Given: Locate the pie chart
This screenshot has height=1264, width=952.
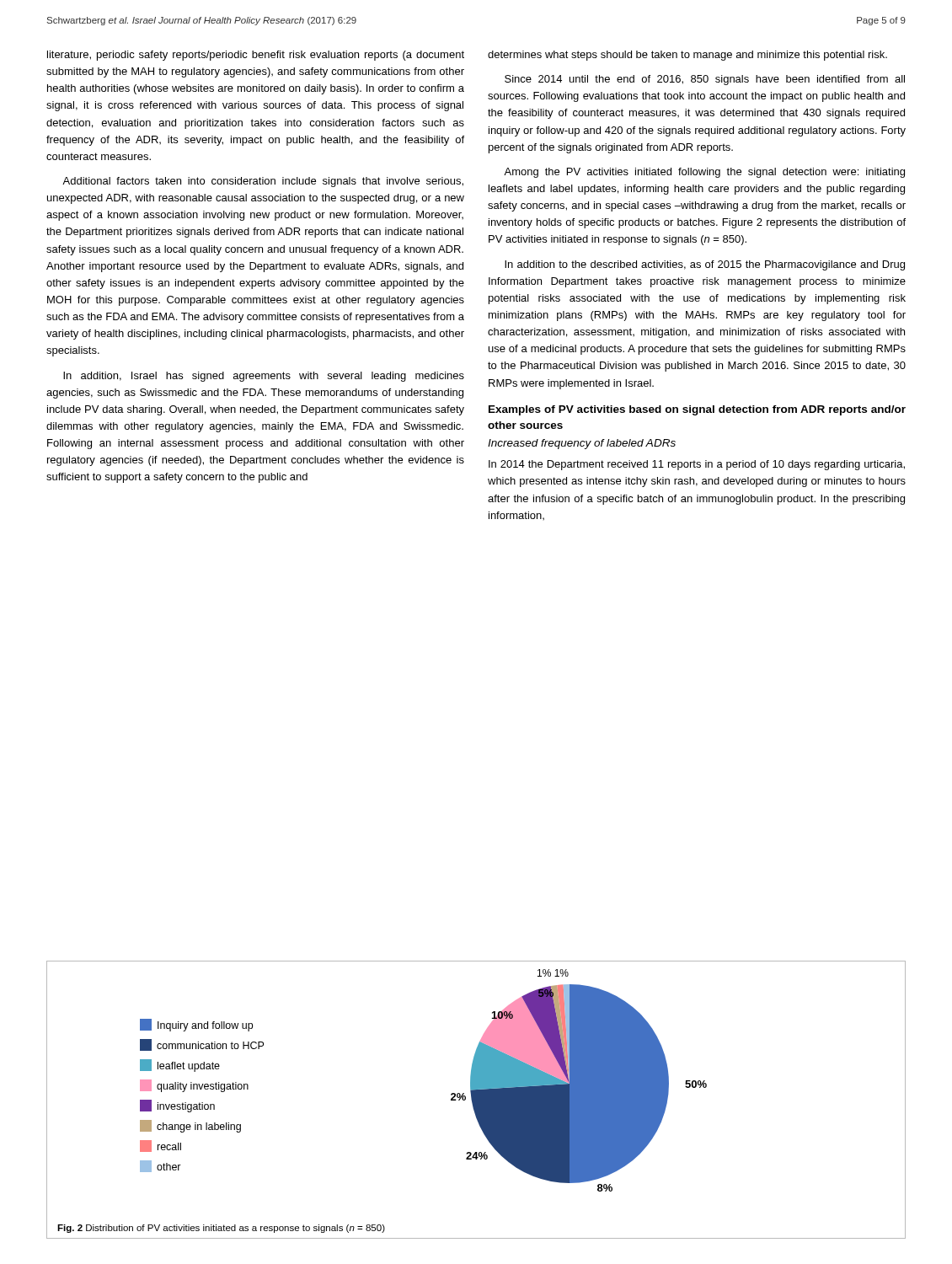Looking at the screenshot, I should (476, 1088).
